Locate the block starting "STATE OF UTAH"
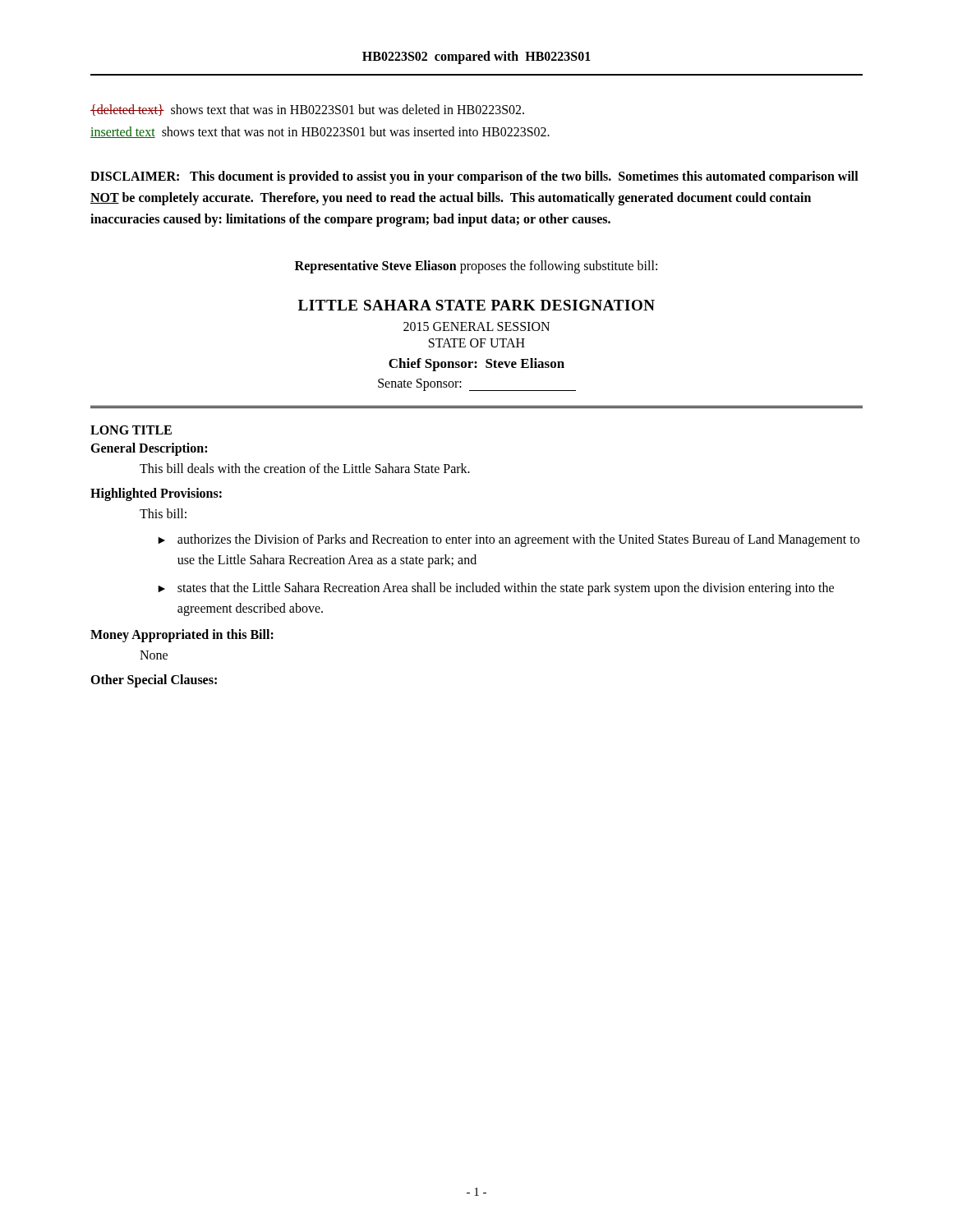Image resolution: width=953 pixels, height=1232 pixels. point(476,343)
